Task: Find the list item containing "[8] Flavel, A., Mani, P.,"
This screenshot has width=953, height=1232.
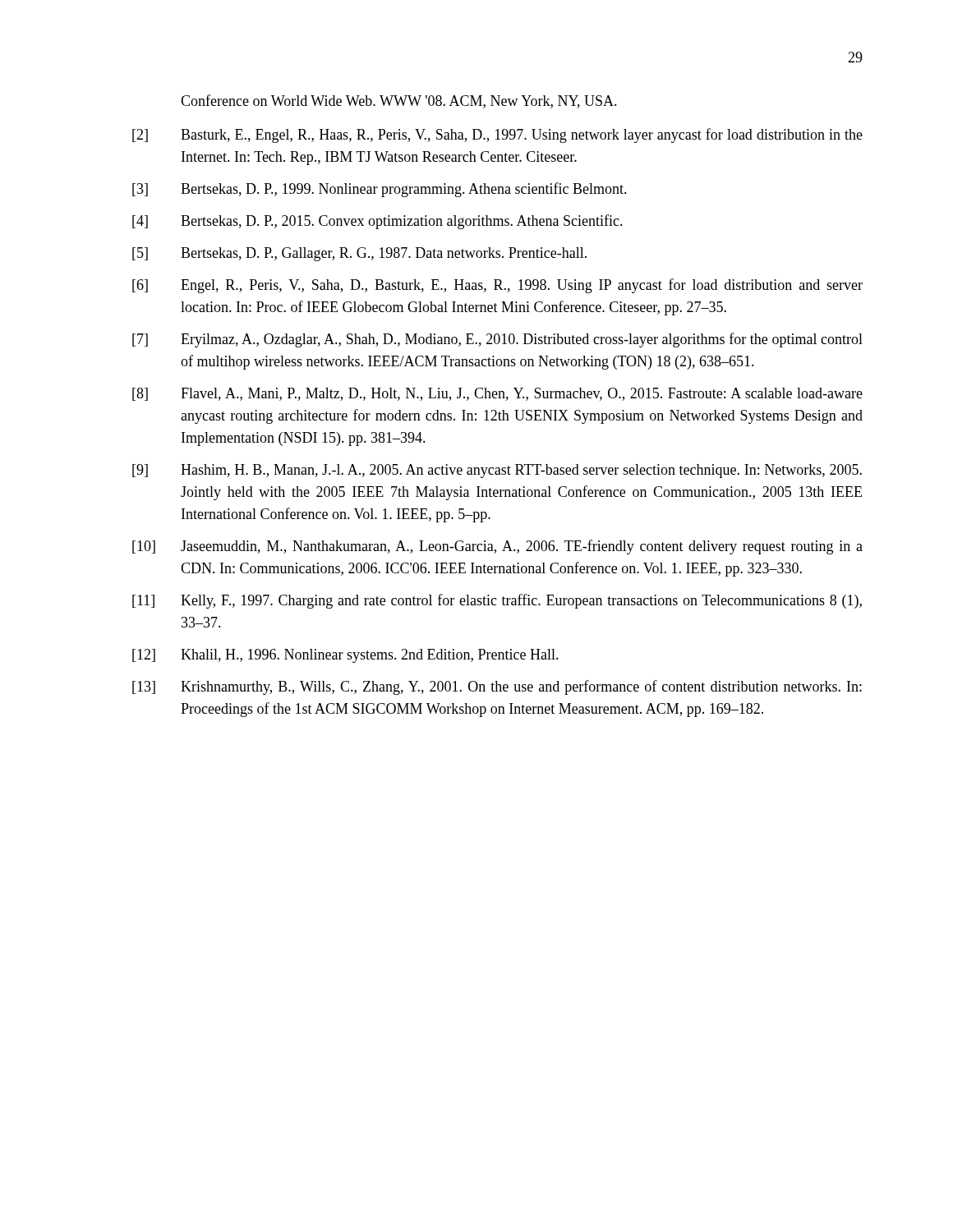Action: pyautogui.click(x=497, y=416)
